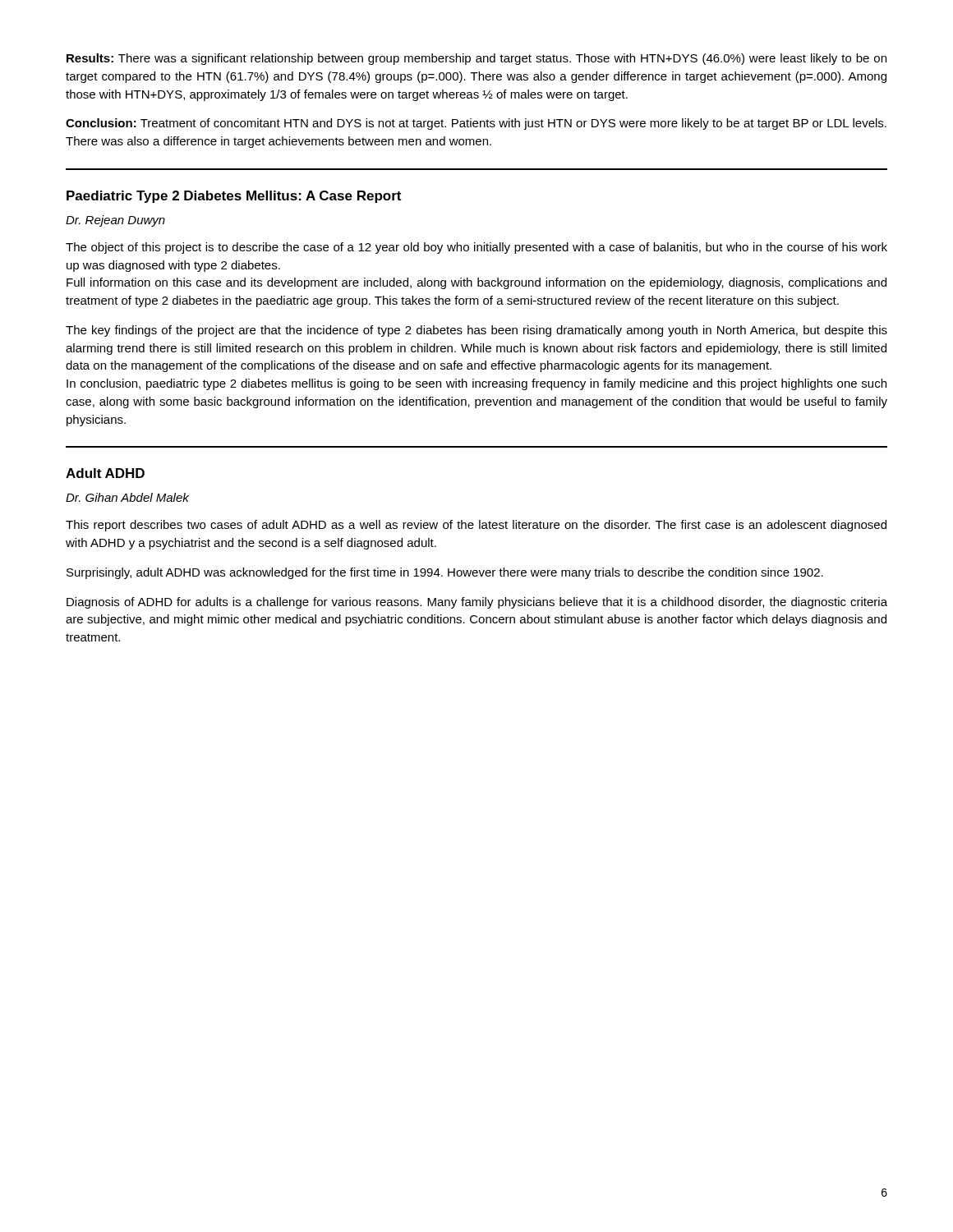Locate the passage starting "Diagnosis of ADHD for adults"
The height and width of the screenshot is (1232, 953).
[476, 619]
